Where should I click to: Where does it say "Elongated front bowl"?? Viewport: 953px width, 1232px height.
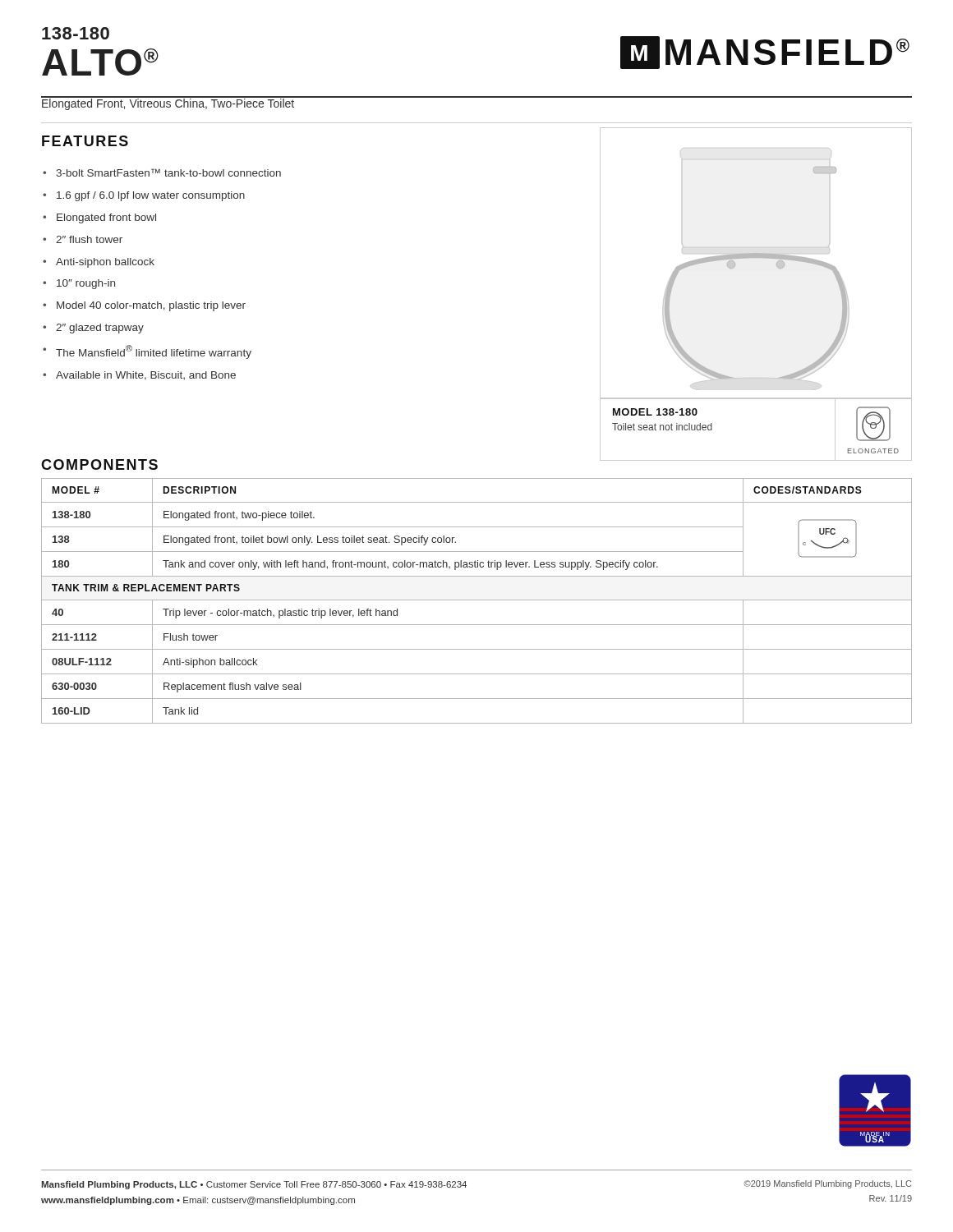tap(106, 217)
